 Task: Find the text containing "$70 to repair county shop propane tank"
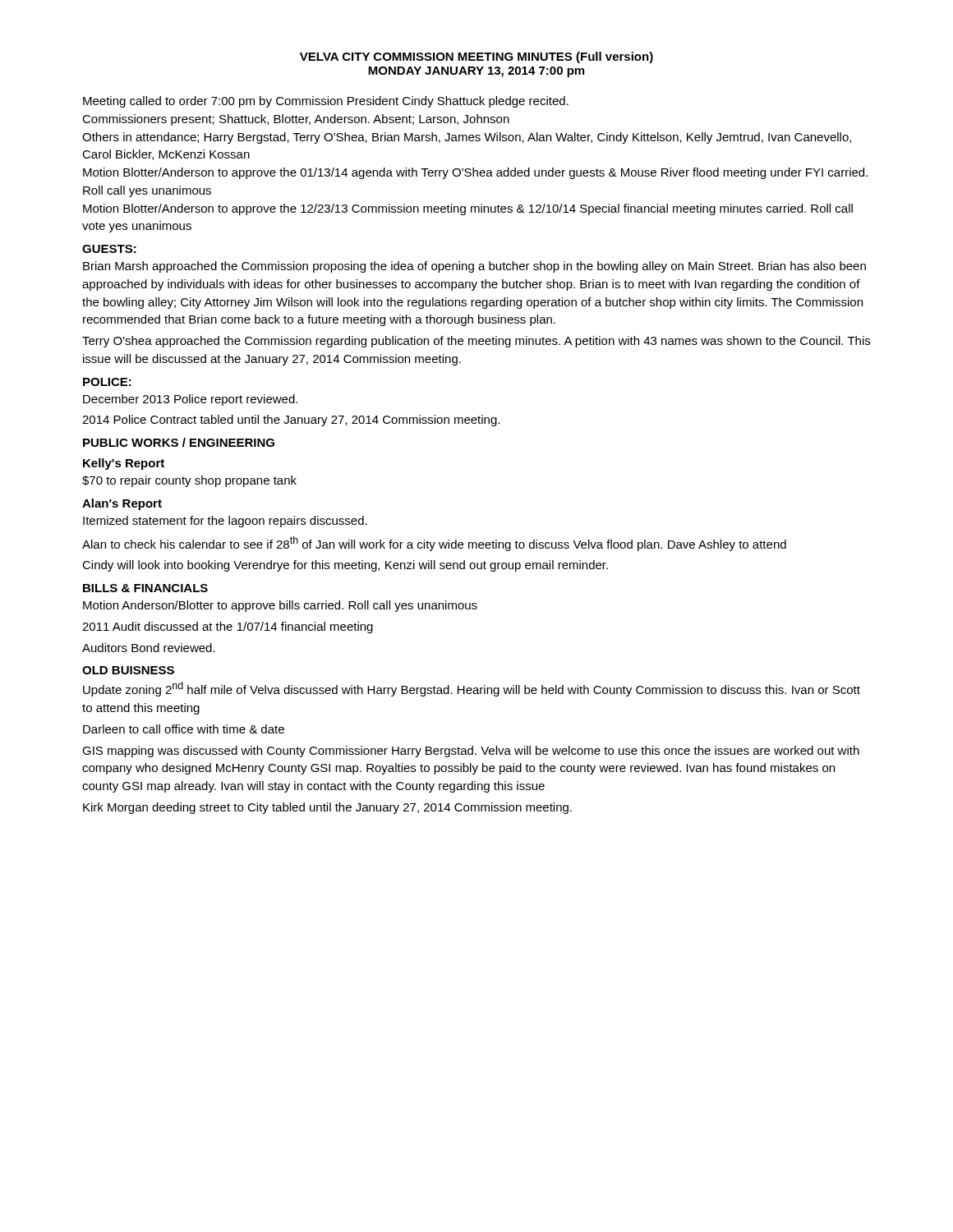(189, 481)
